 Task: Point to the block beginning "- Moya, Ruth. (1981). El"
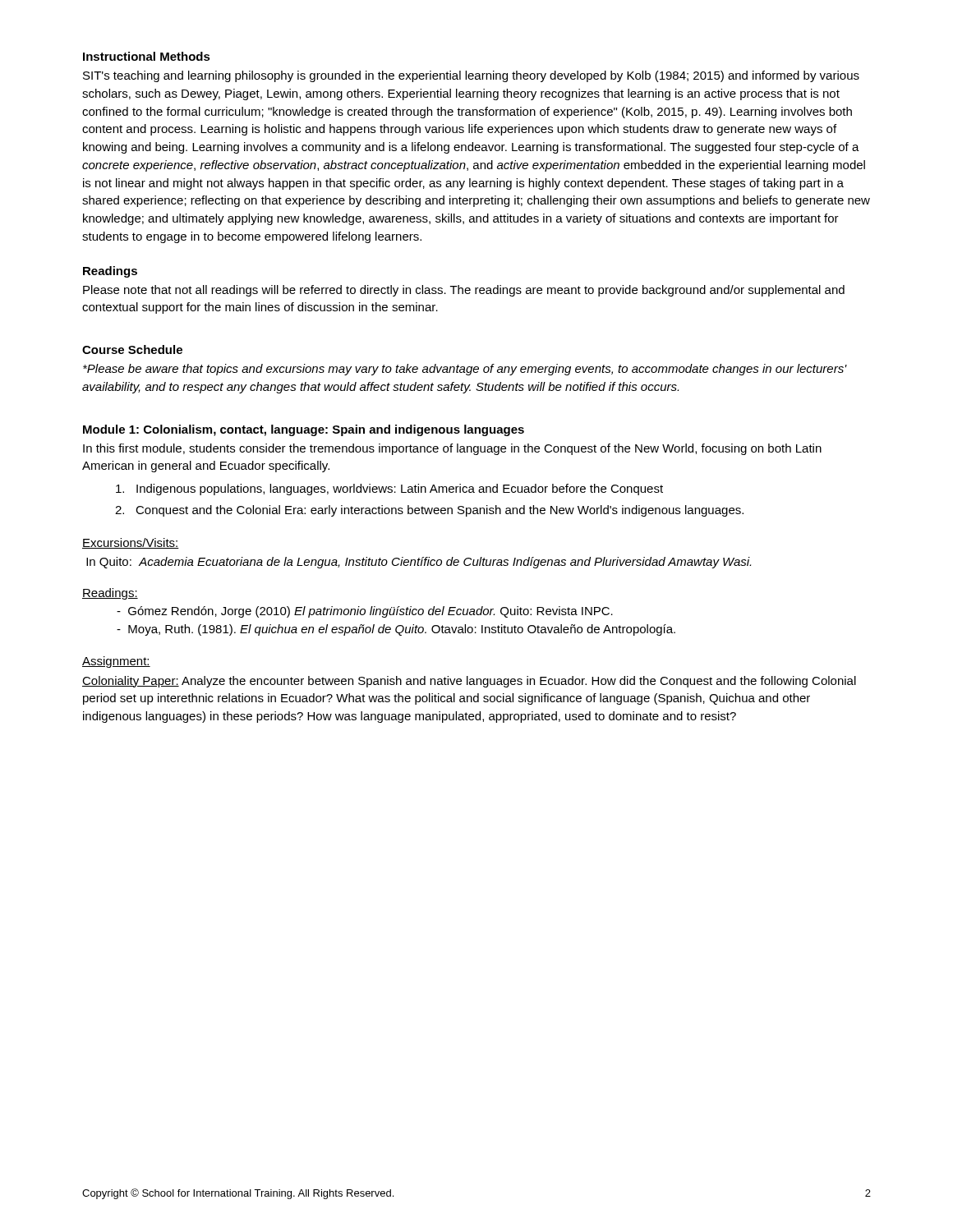click(x=404, y=629)
